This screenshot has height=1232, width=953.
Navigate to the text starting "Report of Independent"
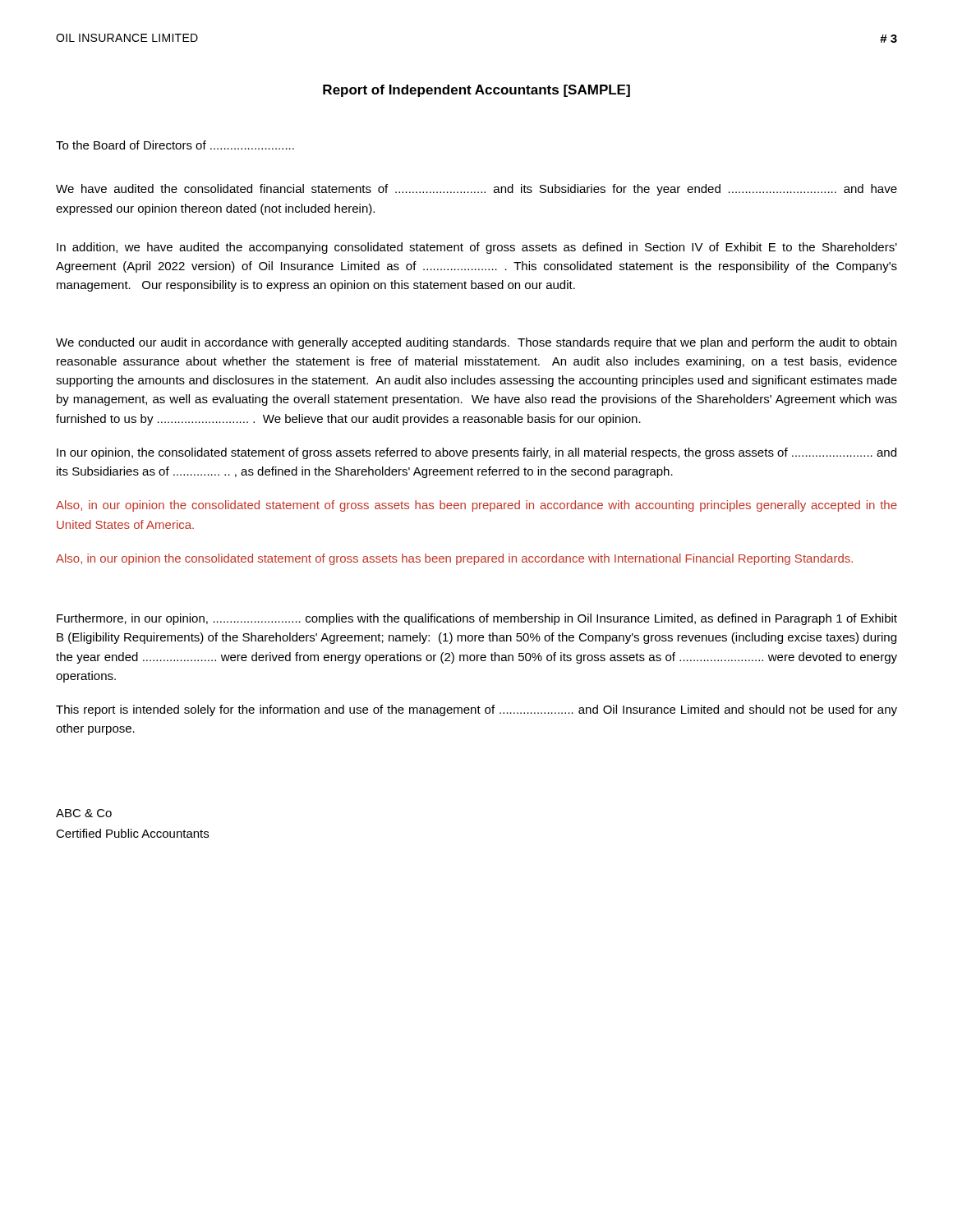point(476,90)
